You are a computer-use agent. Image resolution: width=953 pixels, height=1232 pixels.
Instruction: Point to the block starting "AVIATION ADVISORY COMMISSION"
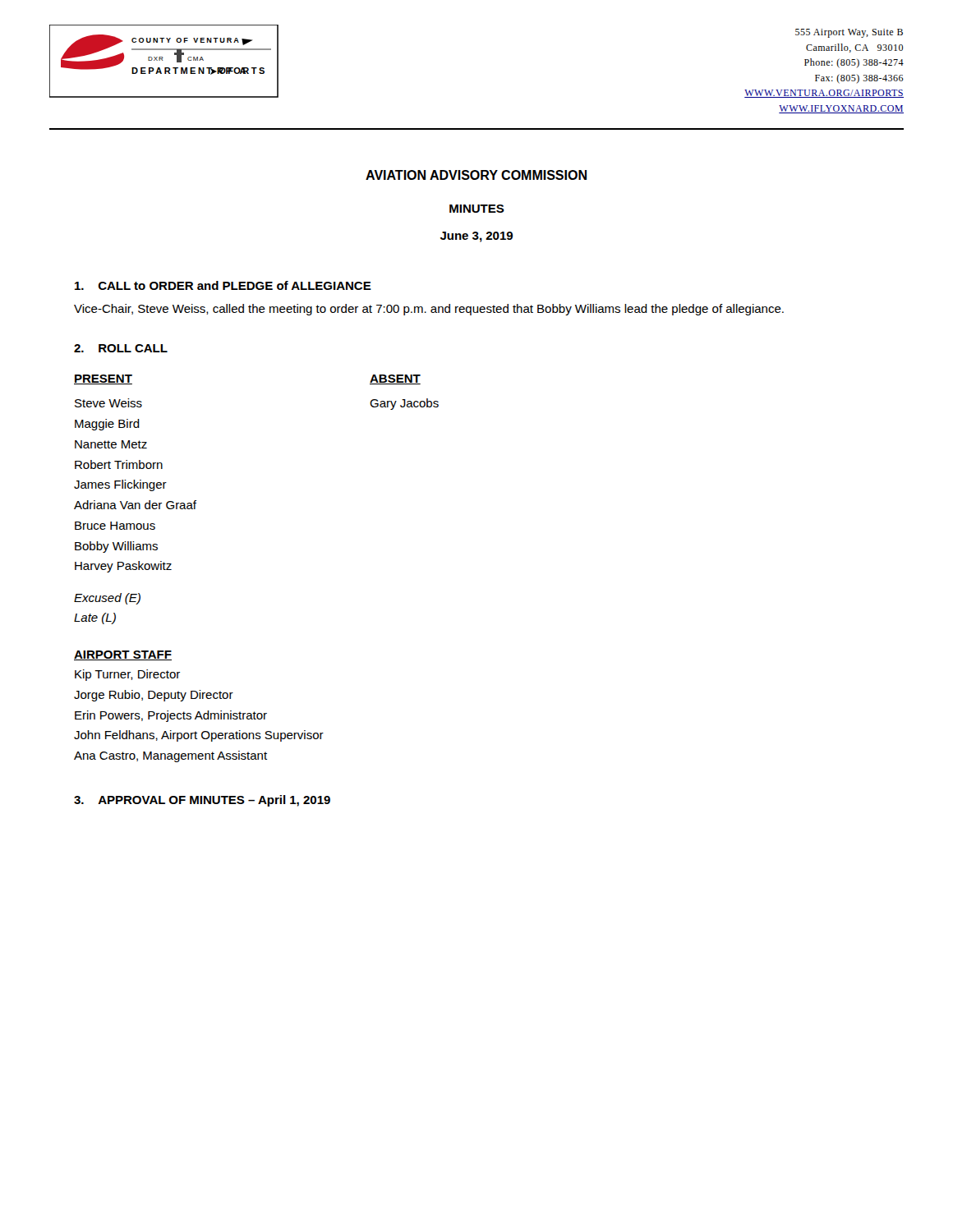[x=476, y=175]
